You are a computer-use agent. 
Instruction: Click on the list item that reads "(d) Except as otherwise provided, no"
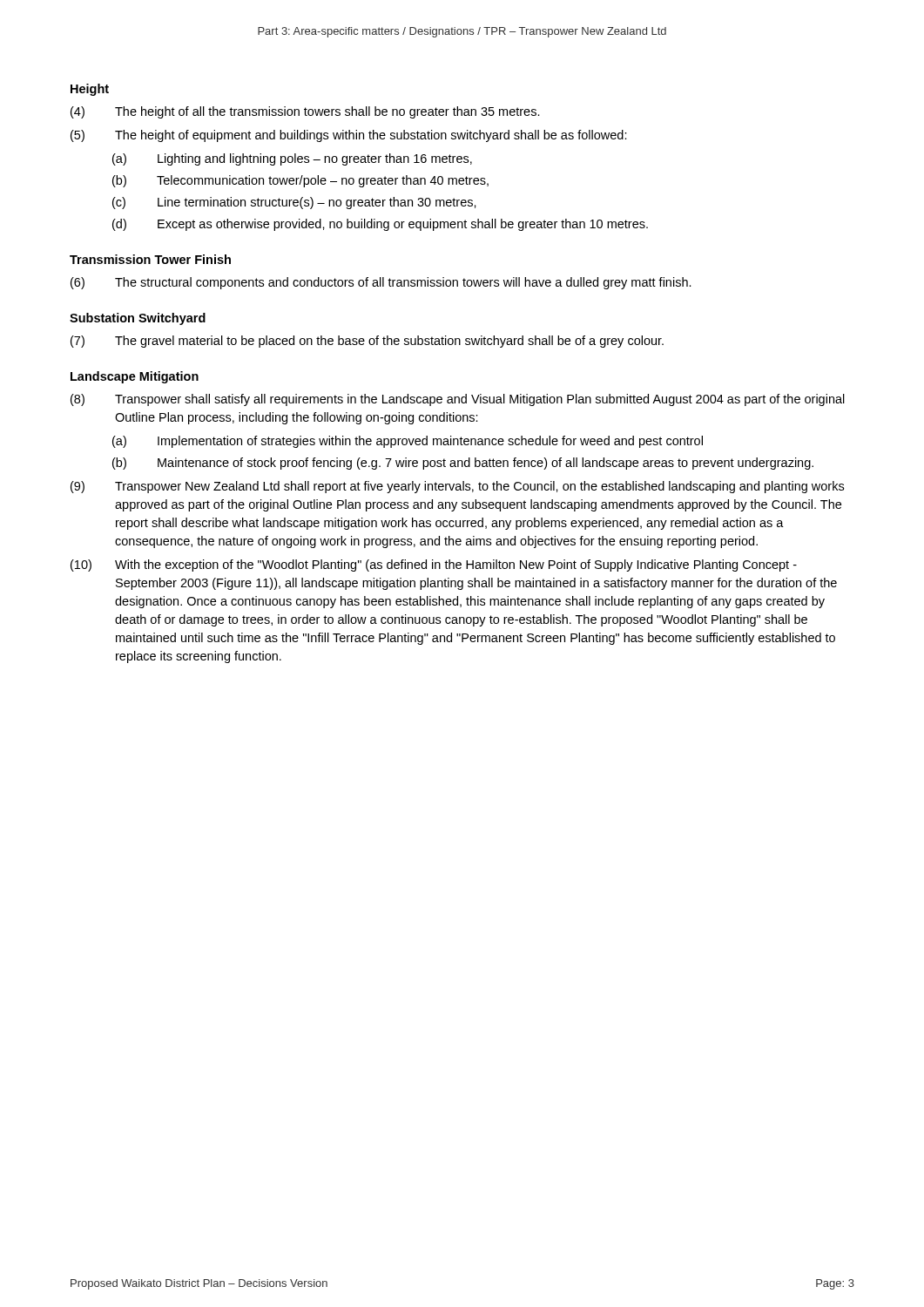point(483,224)
